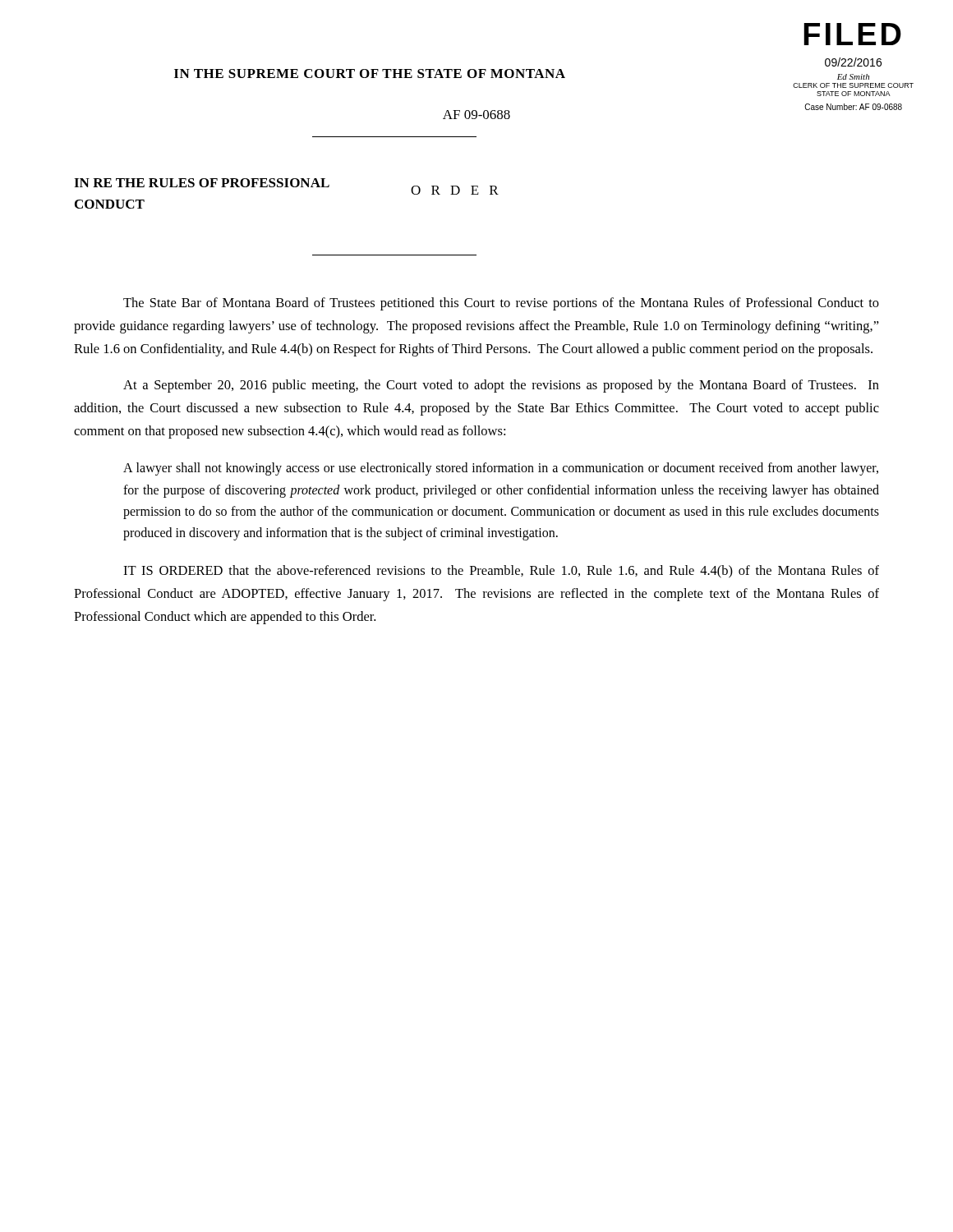Find the block starting "A lawyer shall not knowingly access or"

(501, 500)
